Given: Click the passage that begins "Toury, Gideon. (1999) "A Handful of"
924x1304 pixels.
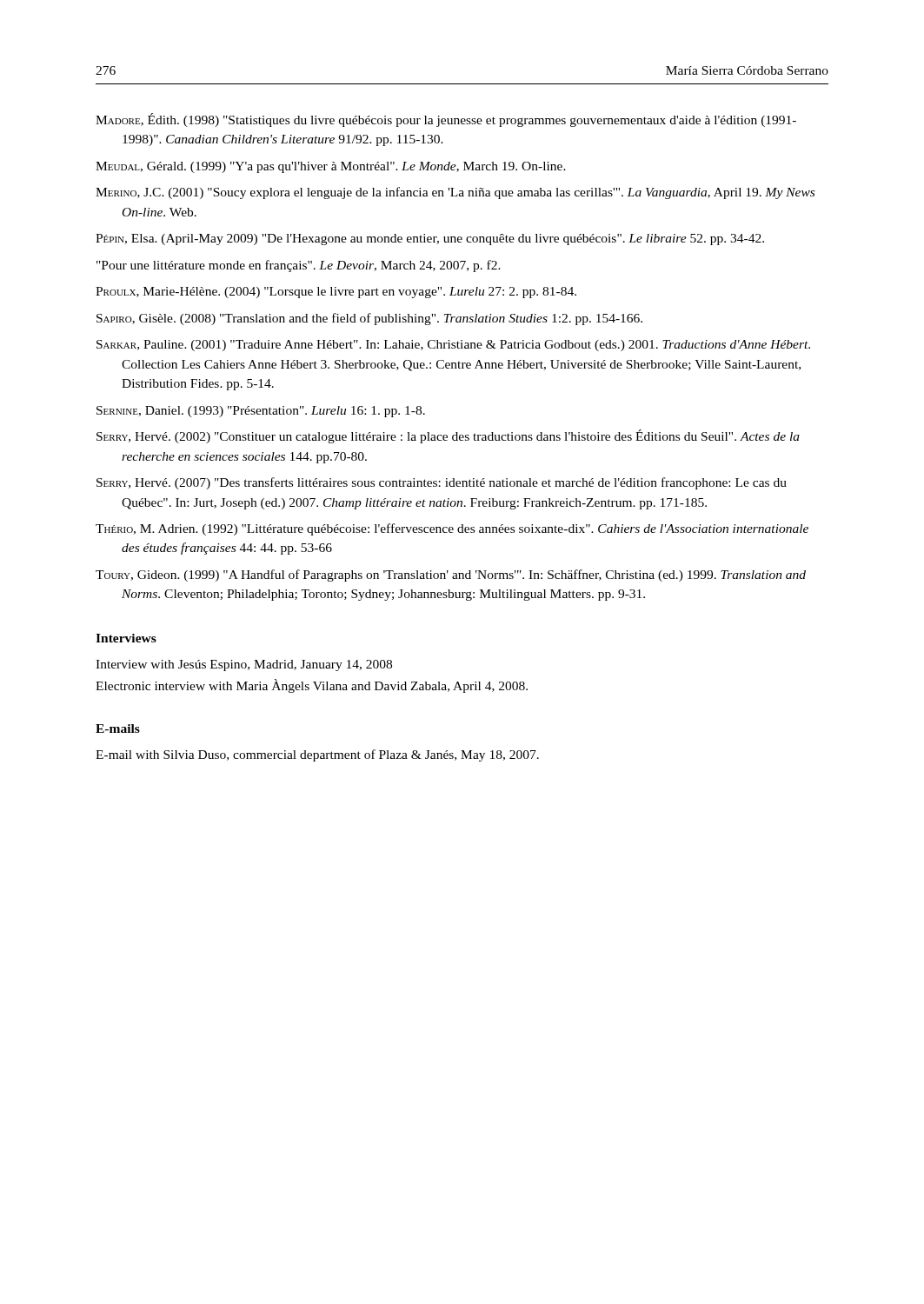Looking at the screenshot, I should [451, 584].
